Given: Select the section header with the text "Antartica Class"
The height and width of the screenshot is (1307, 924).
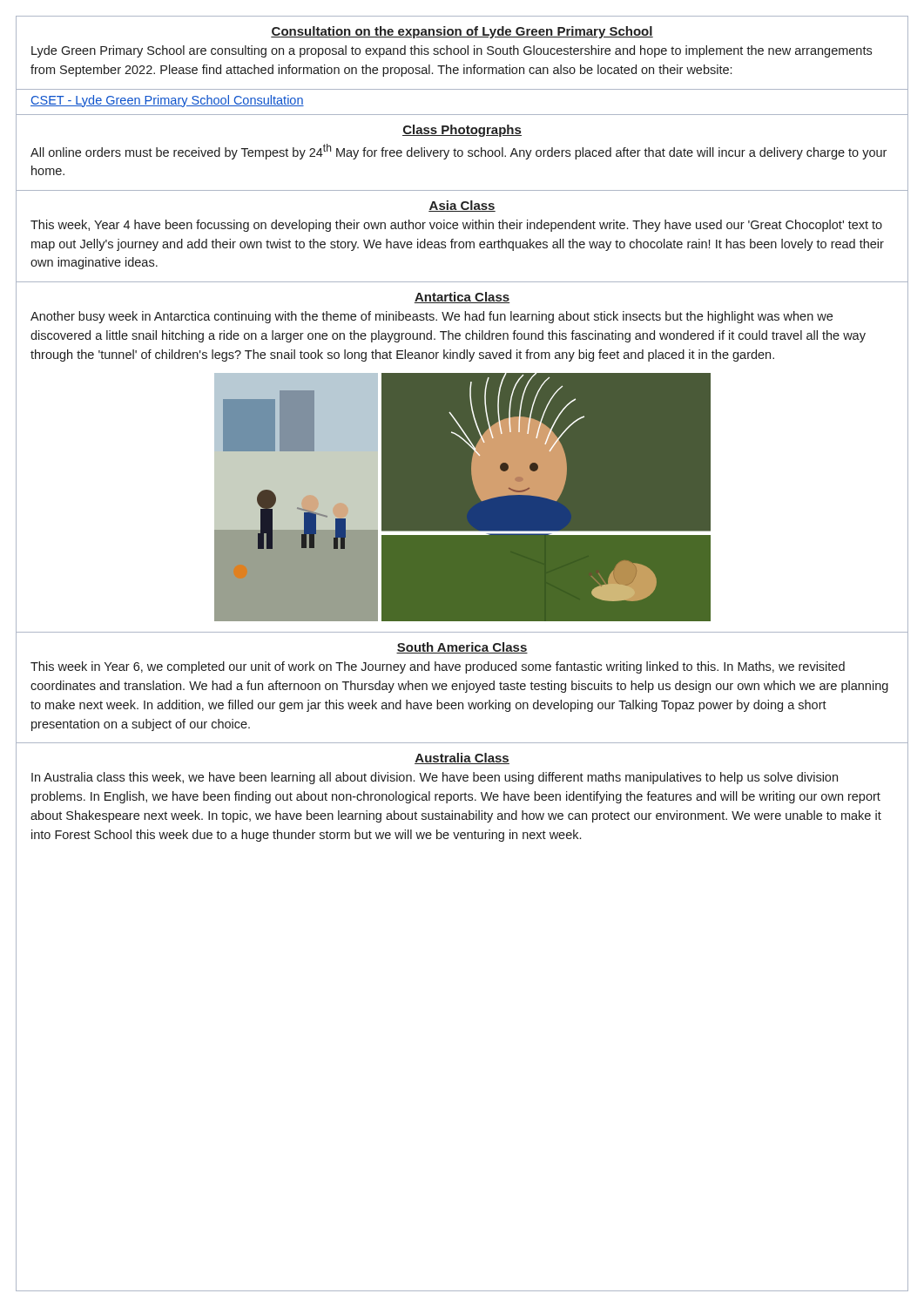Looking at the screenshot, I should click(462, 297).
